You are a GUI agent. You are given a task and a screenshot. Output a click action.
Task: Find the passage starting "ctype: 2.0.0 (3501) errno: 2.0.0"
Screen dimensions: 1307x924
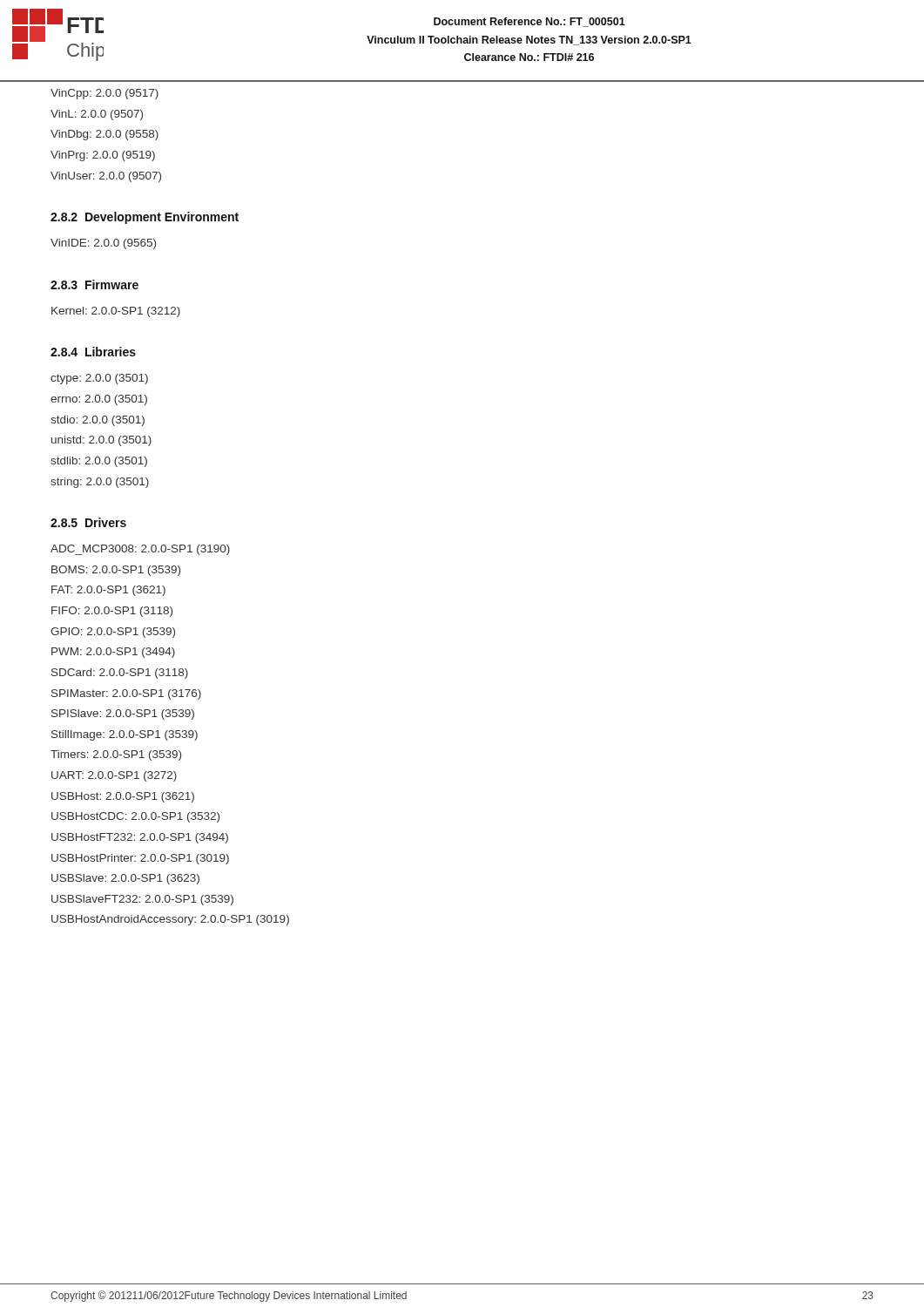pos(101,429)
